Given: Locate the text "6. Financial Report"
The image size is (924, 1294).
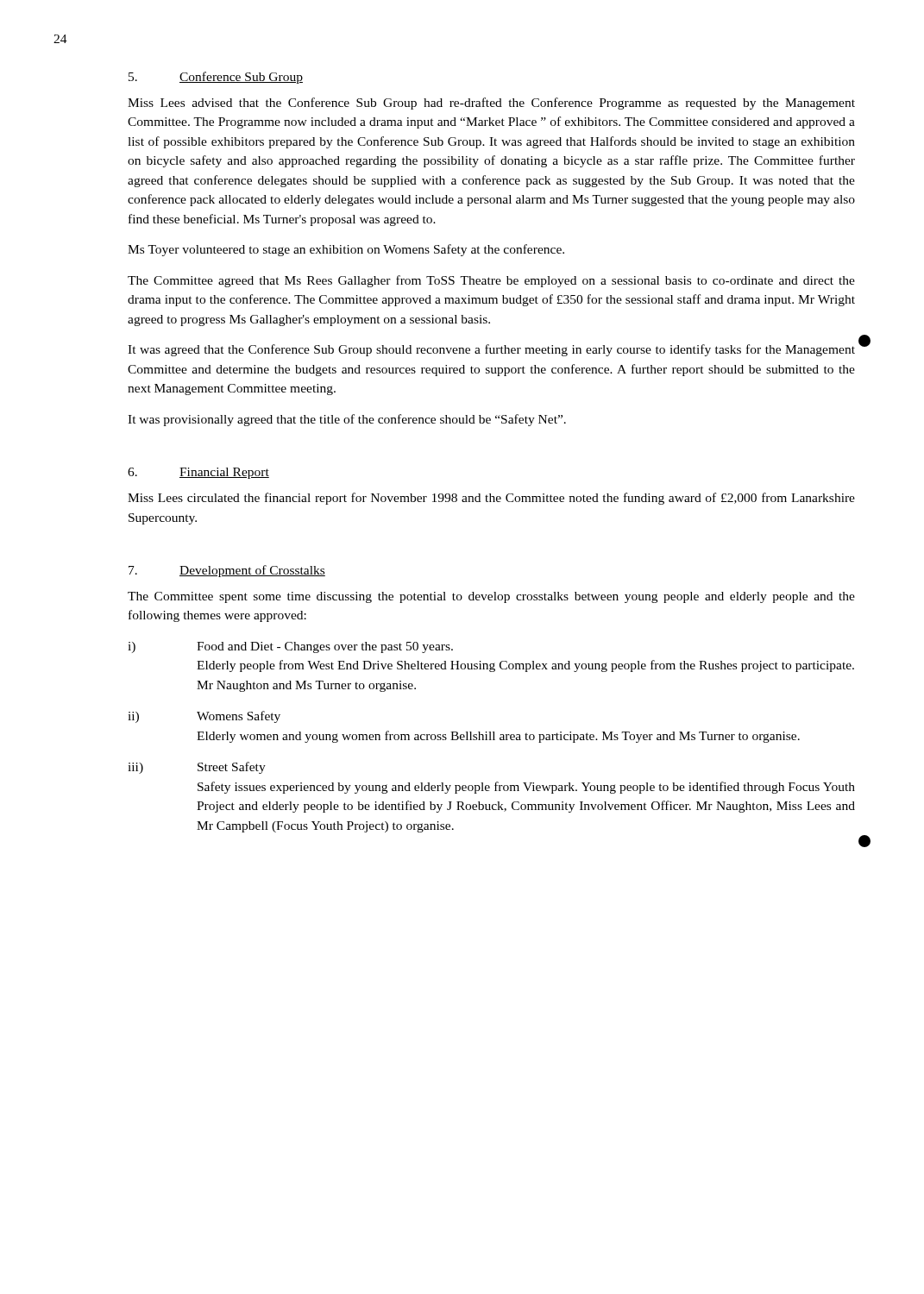Looking at the screenshot, I should (198, 472).
